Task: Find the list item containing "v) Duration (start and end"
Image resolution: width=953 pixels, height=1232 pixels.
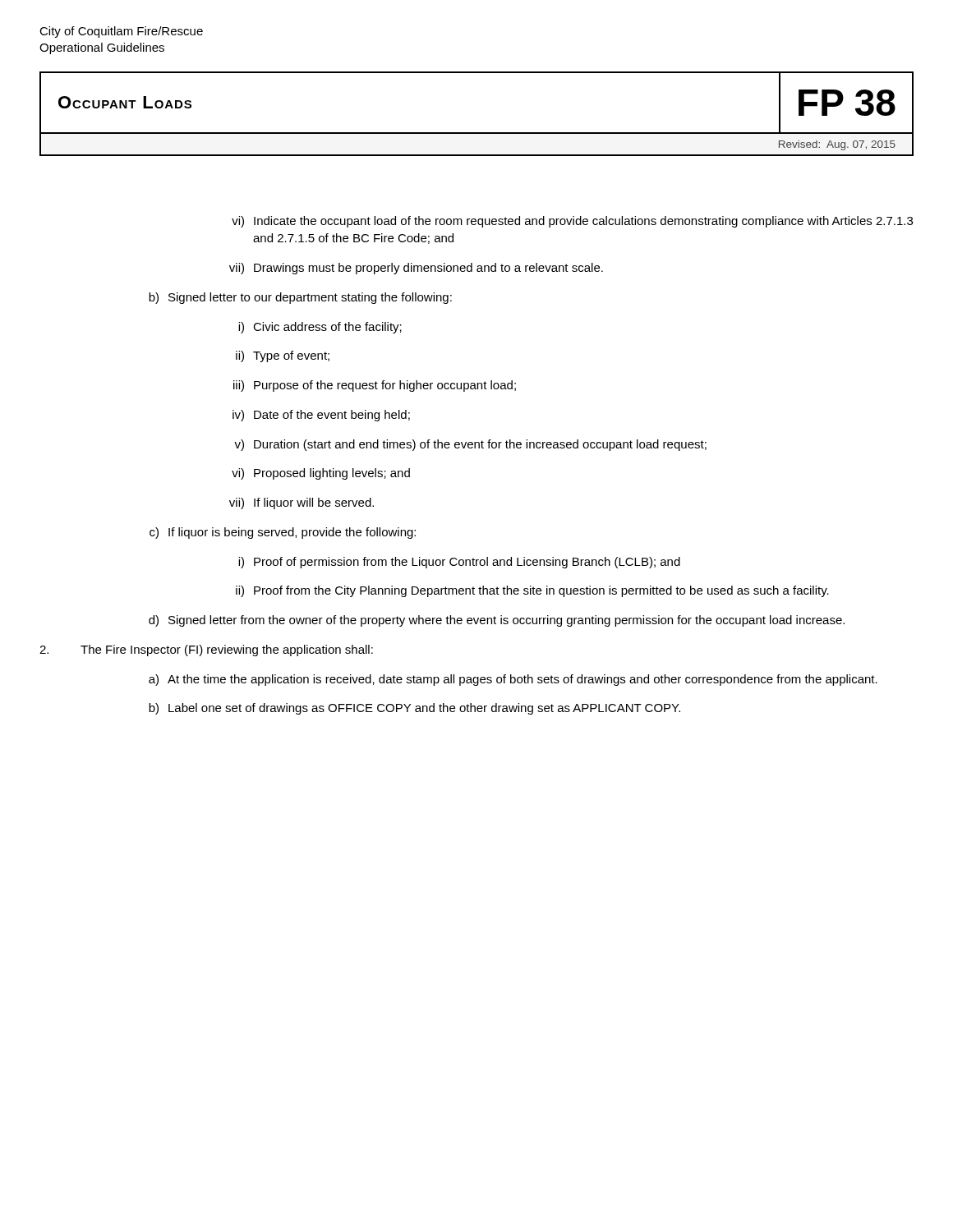Action: pos(546,444)
